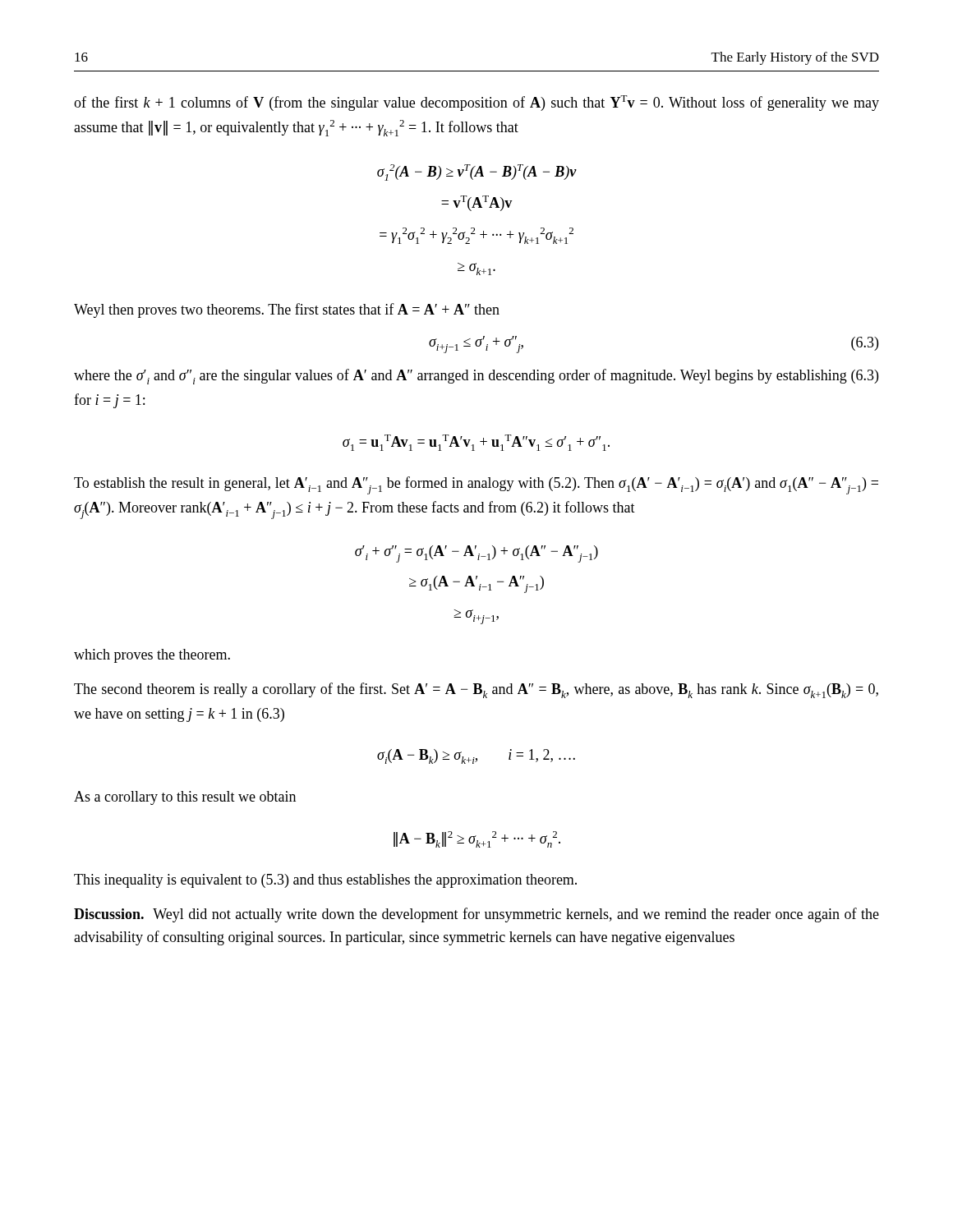
Task: Navigate to the text starting "σi+j−1 ≤ σ′i + σ″j, (6.3)"
Action: tap(476, 343)
